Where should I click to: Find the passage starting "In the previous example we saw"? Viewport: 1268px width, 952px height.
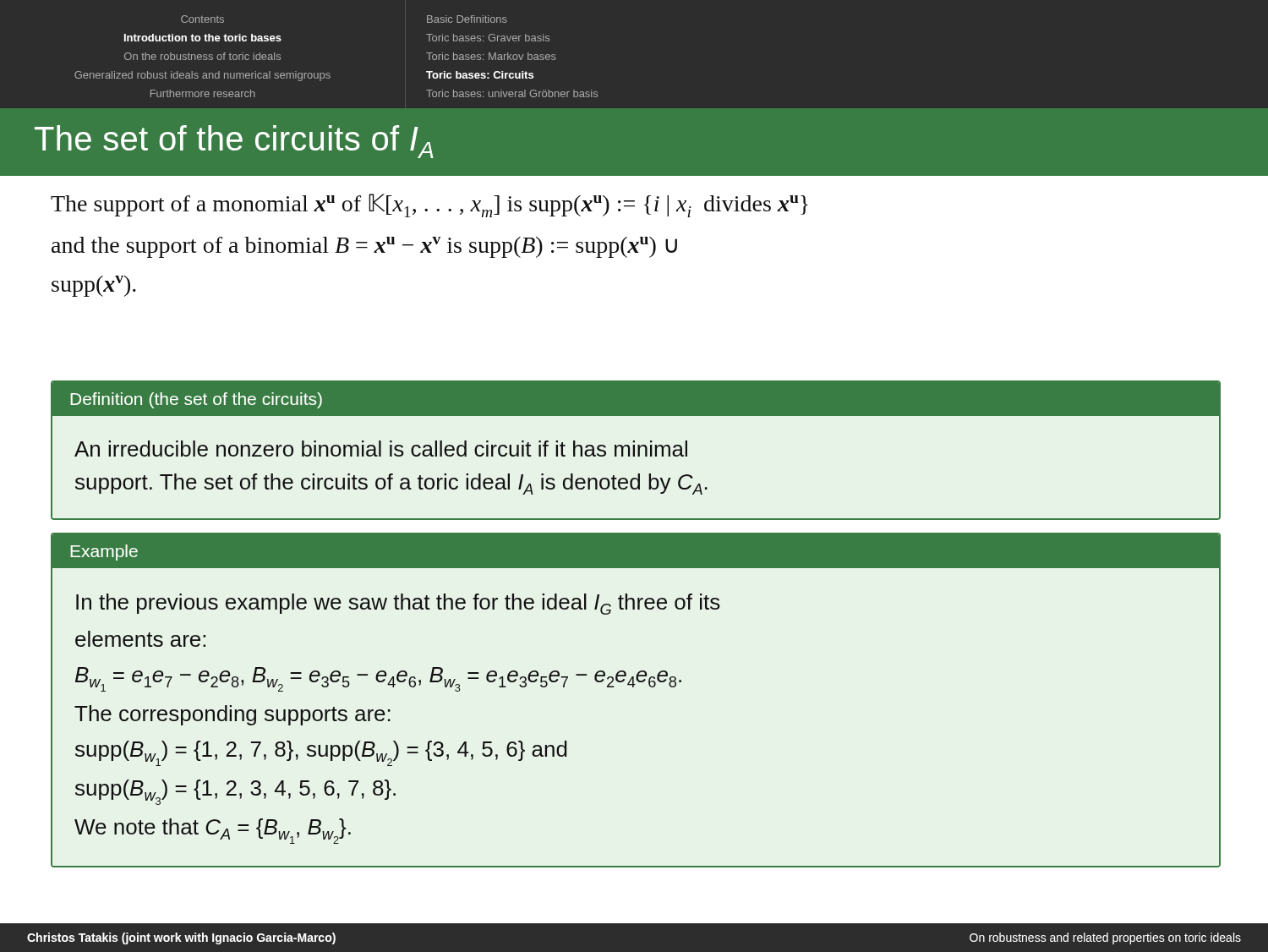point(397,718)
